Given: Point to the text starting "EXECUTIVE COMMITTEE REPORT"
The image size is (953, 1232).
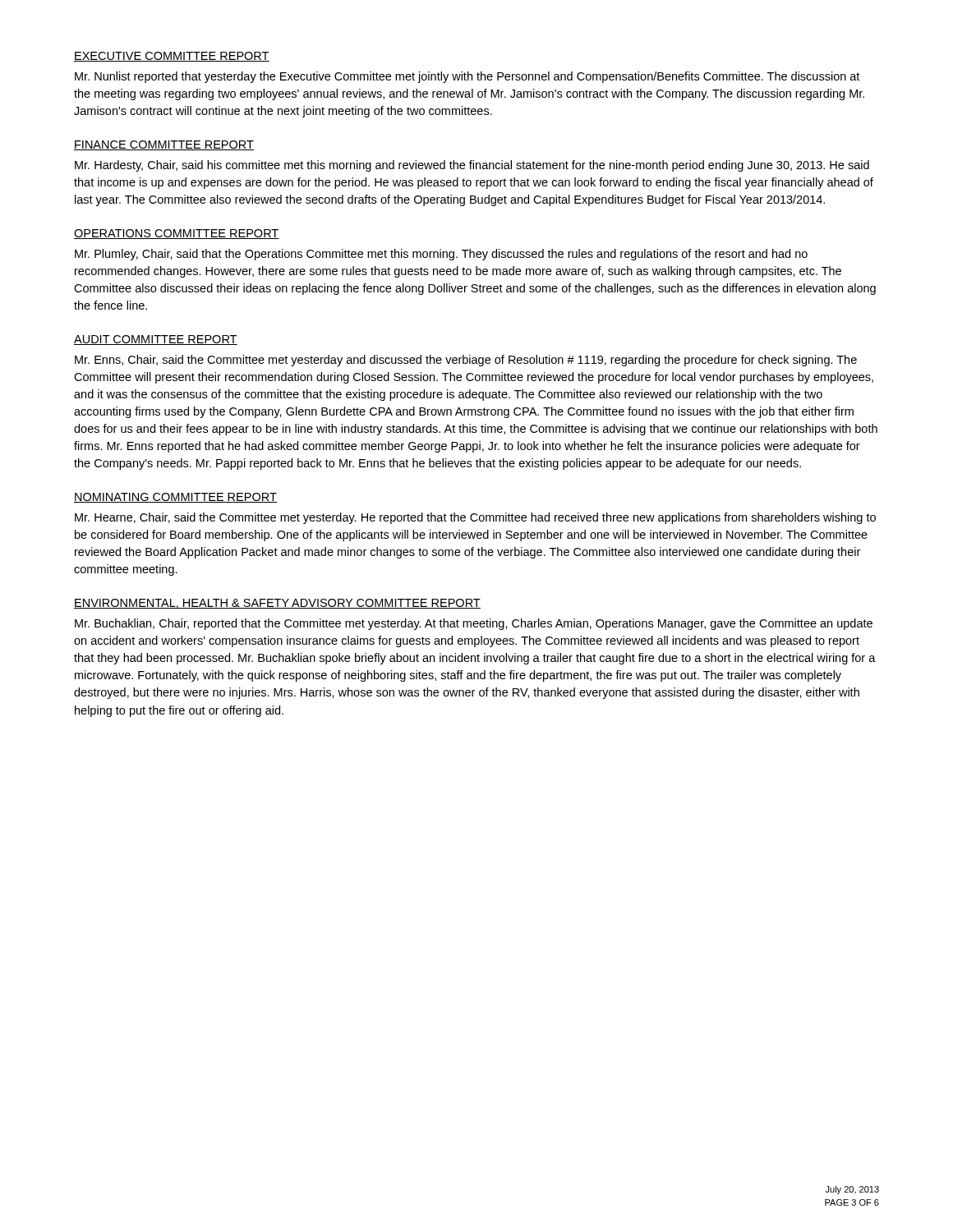Looking at the screenshot, I should [171, 56].
